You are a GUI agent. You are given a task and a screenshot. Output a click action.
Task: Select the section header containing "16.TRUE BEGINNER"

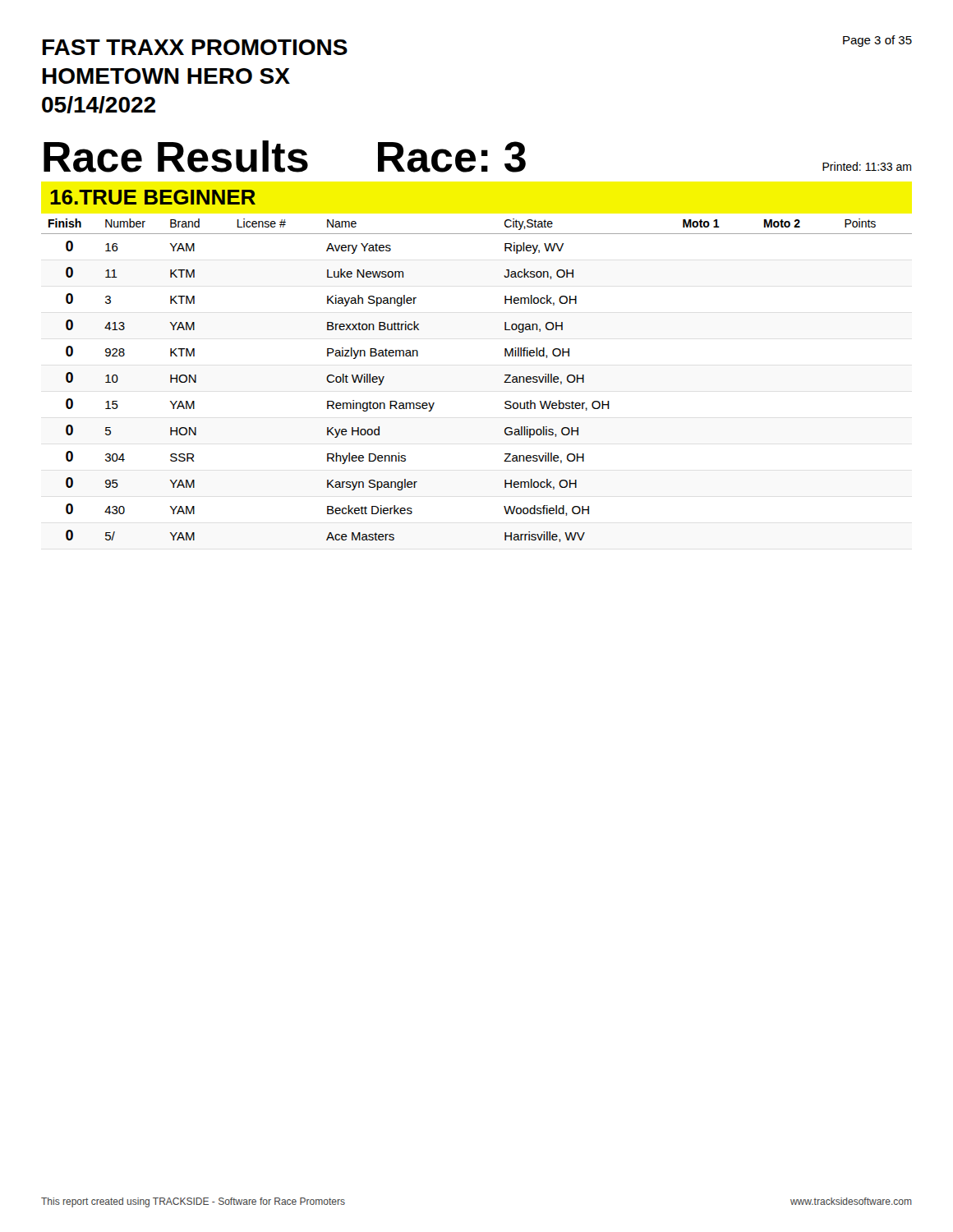click(153, 197)
